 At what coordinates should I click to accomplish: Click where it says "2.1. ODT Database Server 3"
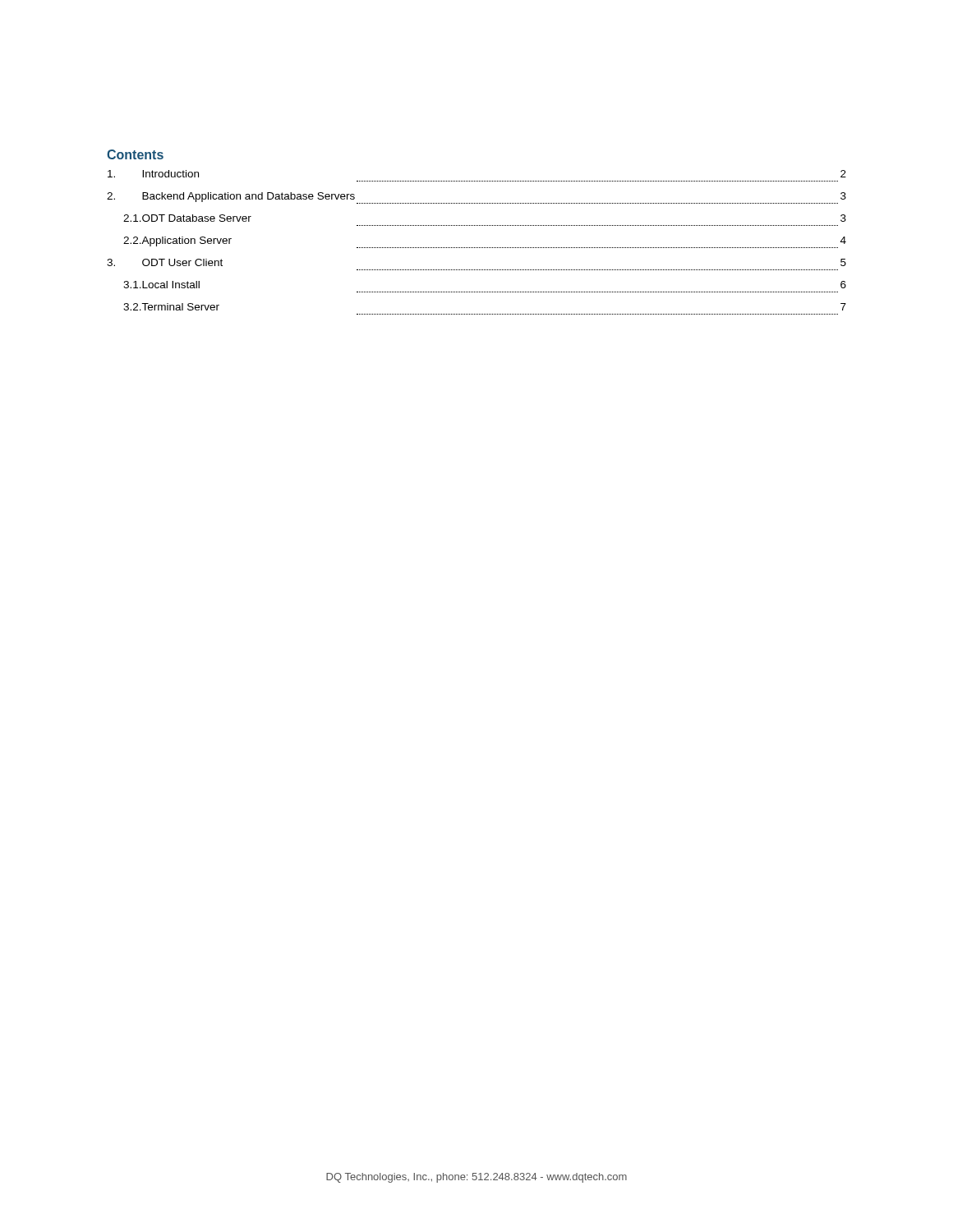476,218
